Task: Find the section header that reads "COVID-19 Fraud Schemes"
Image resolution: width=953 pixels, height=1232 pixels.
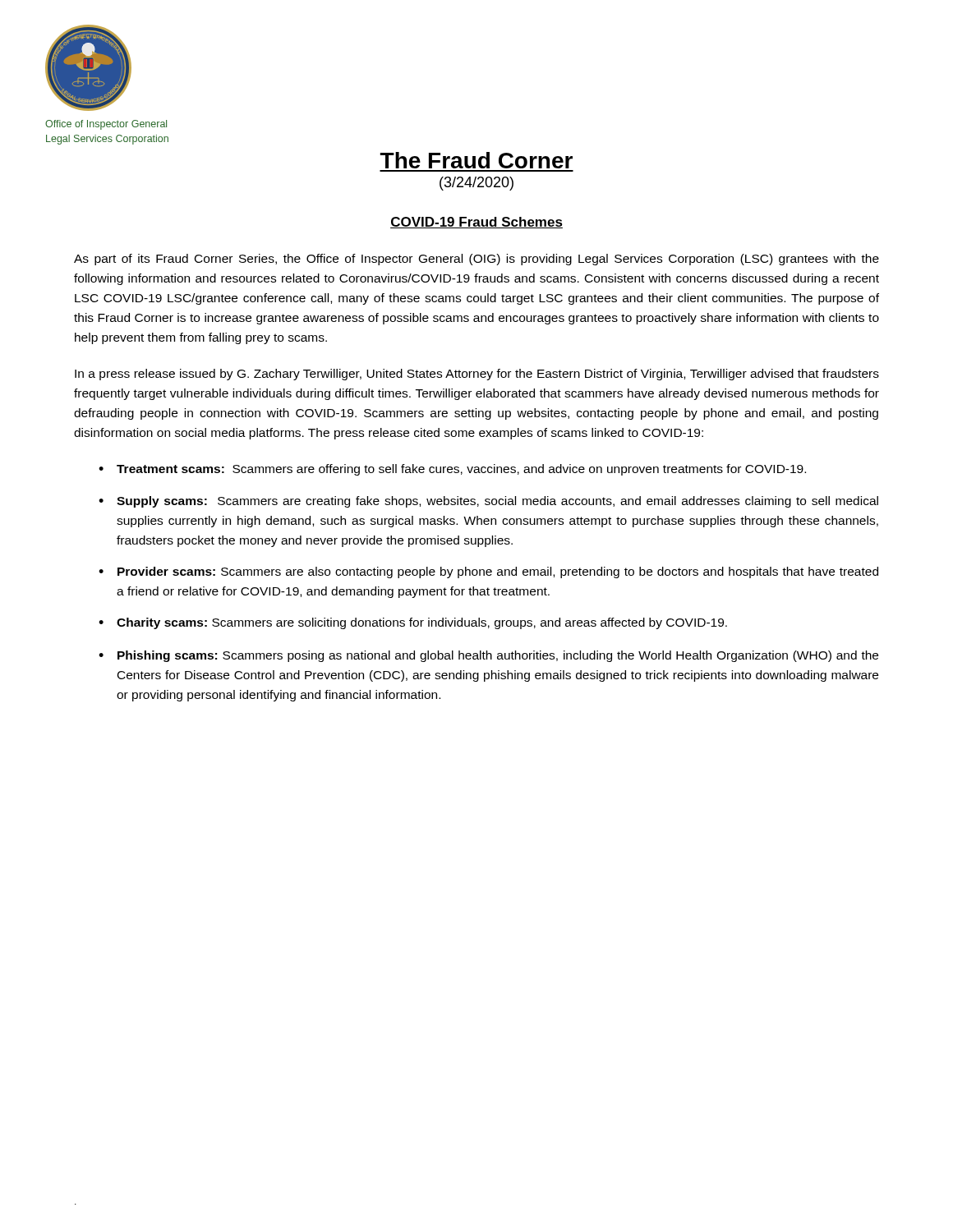Action: (x=476, y=222)
